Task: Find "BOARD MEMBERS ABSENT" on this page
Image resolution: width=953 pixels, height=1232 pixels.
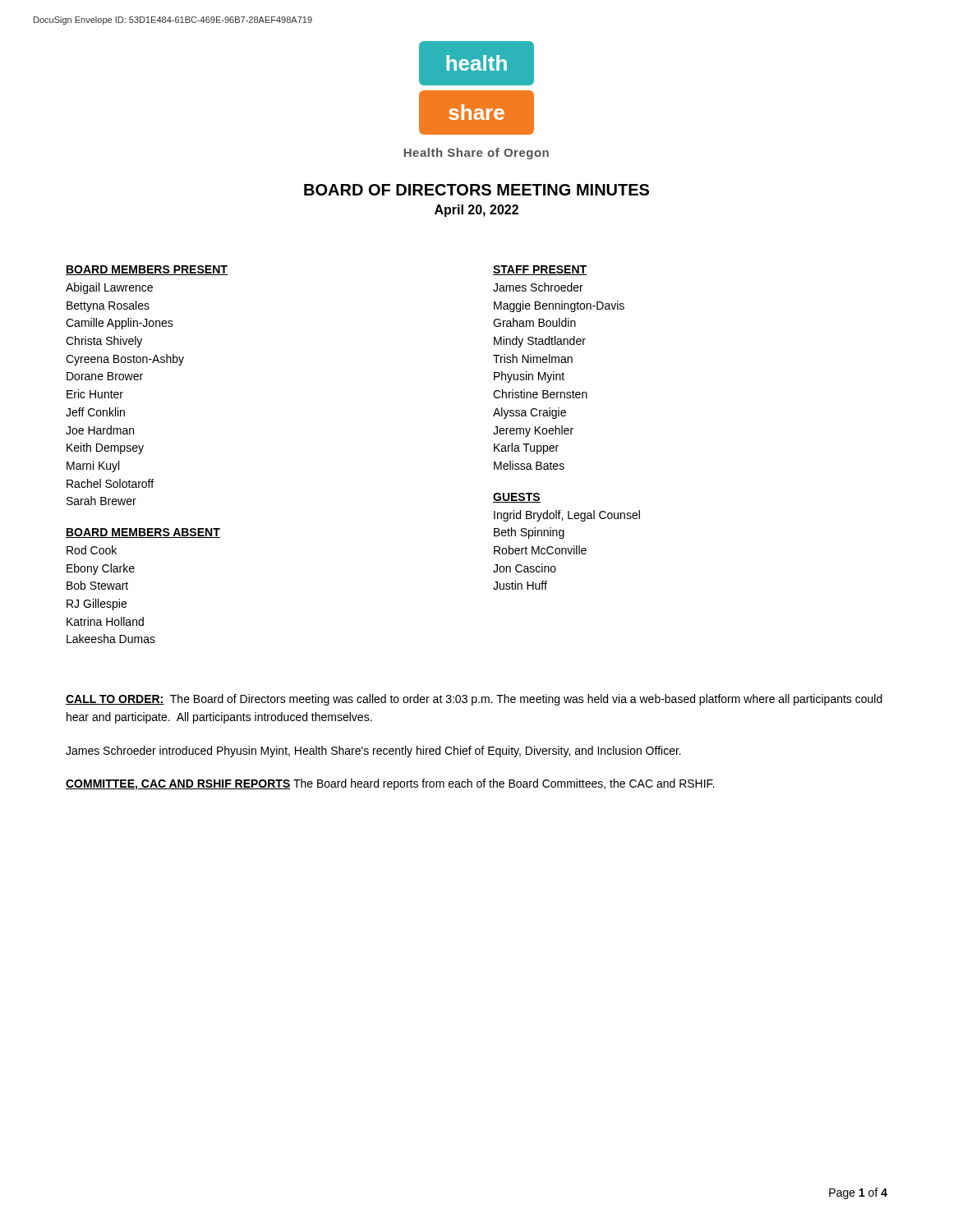Action: pos(143,532)
